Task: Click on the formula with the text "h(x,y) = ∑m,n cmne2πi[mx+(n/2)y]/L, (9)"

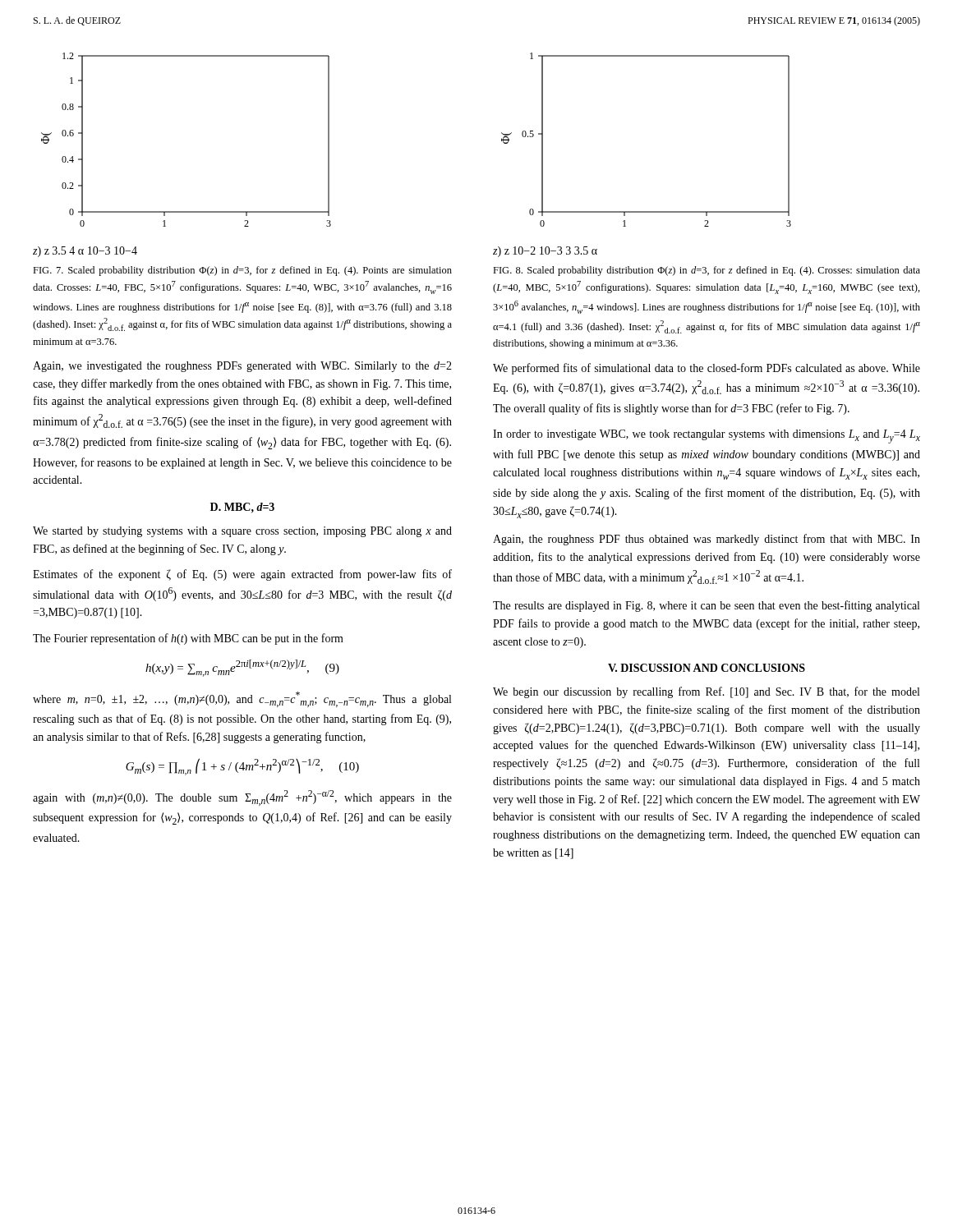Action: pyautogui.click(x=242, y=667)
